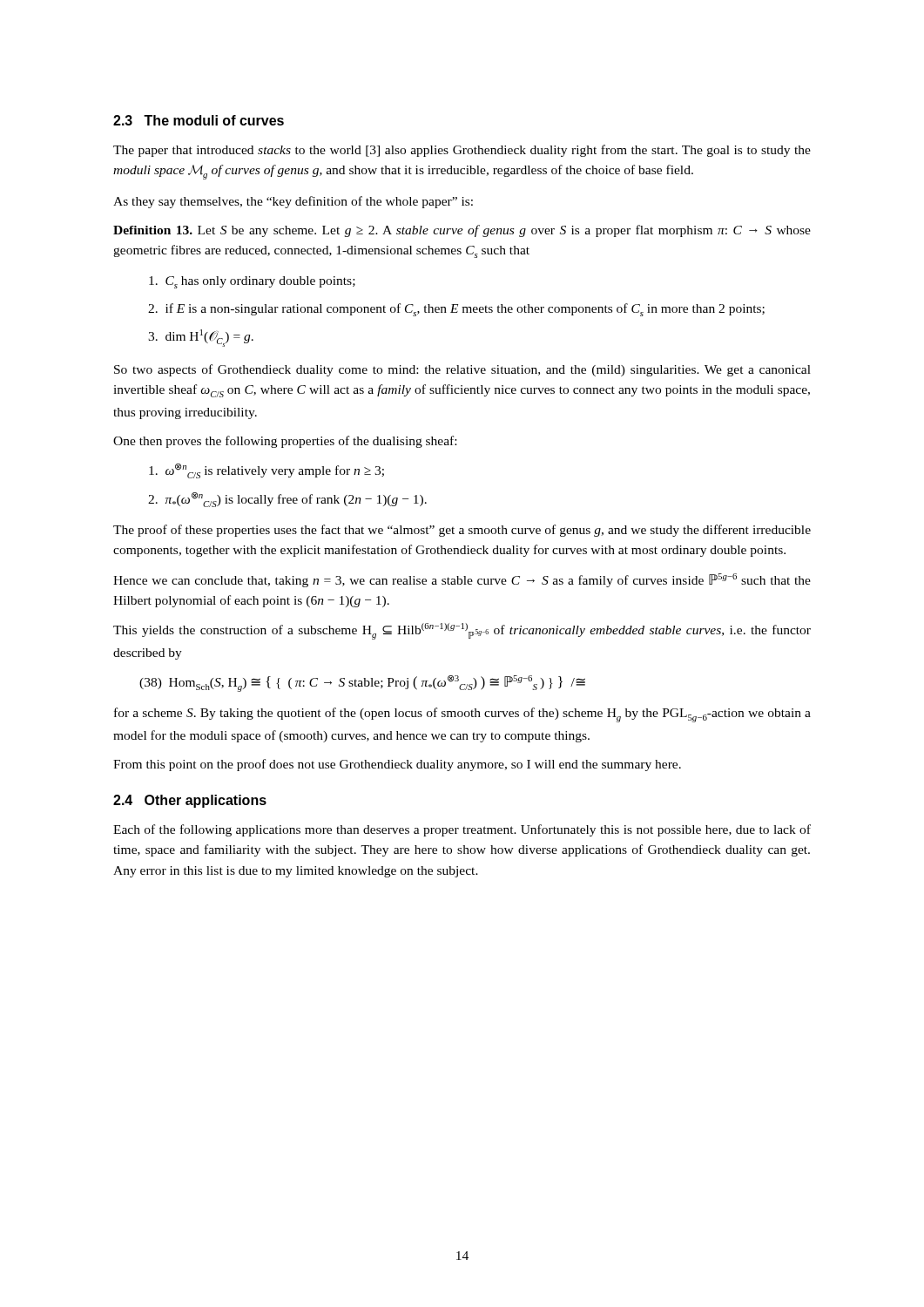
Task: Click on the text block with the text "for a scheme S. By"
Action: click(x=462, y=724)
